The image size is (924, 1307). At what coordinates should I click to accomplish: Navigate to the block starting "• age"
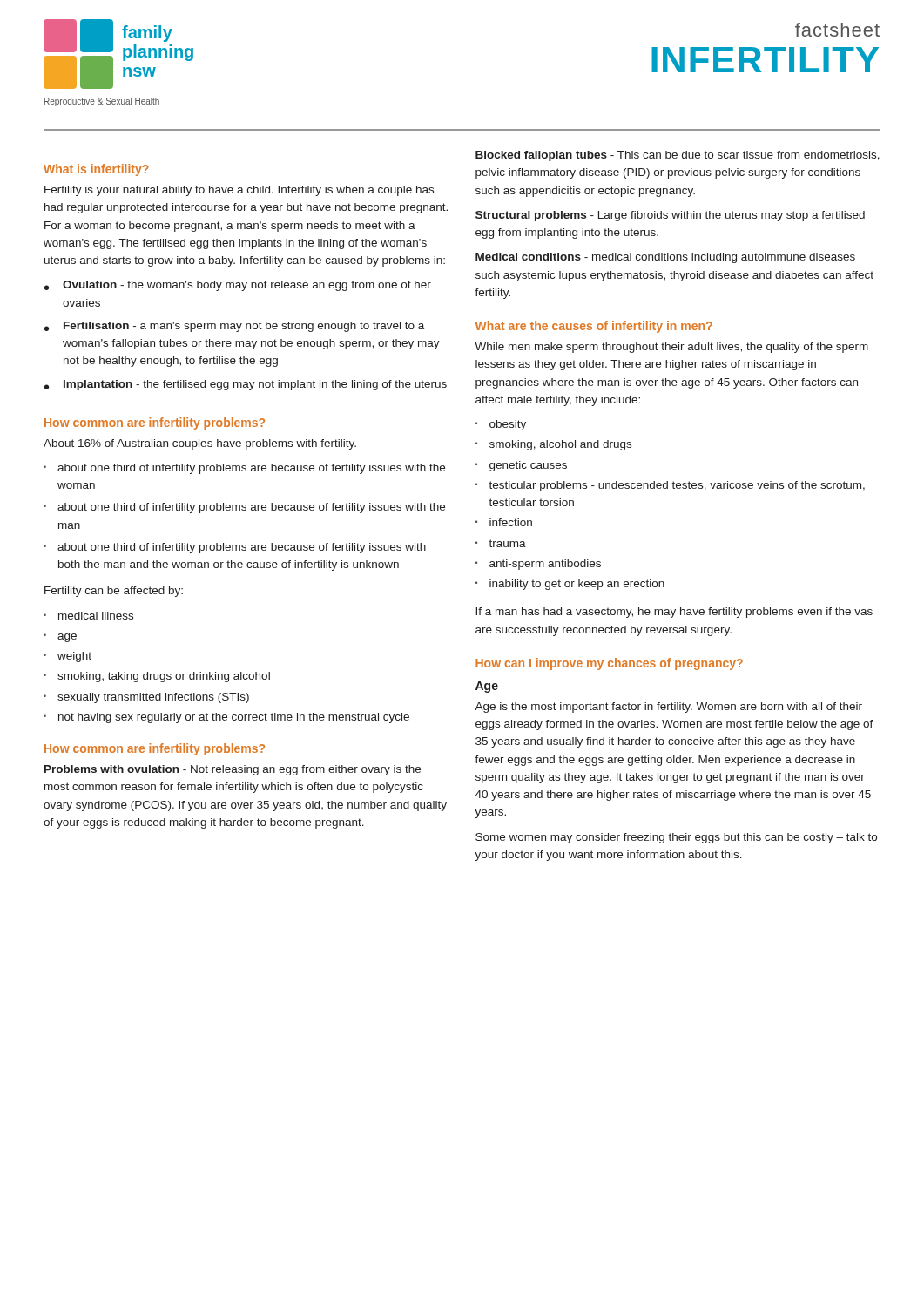tap(60, 638)
